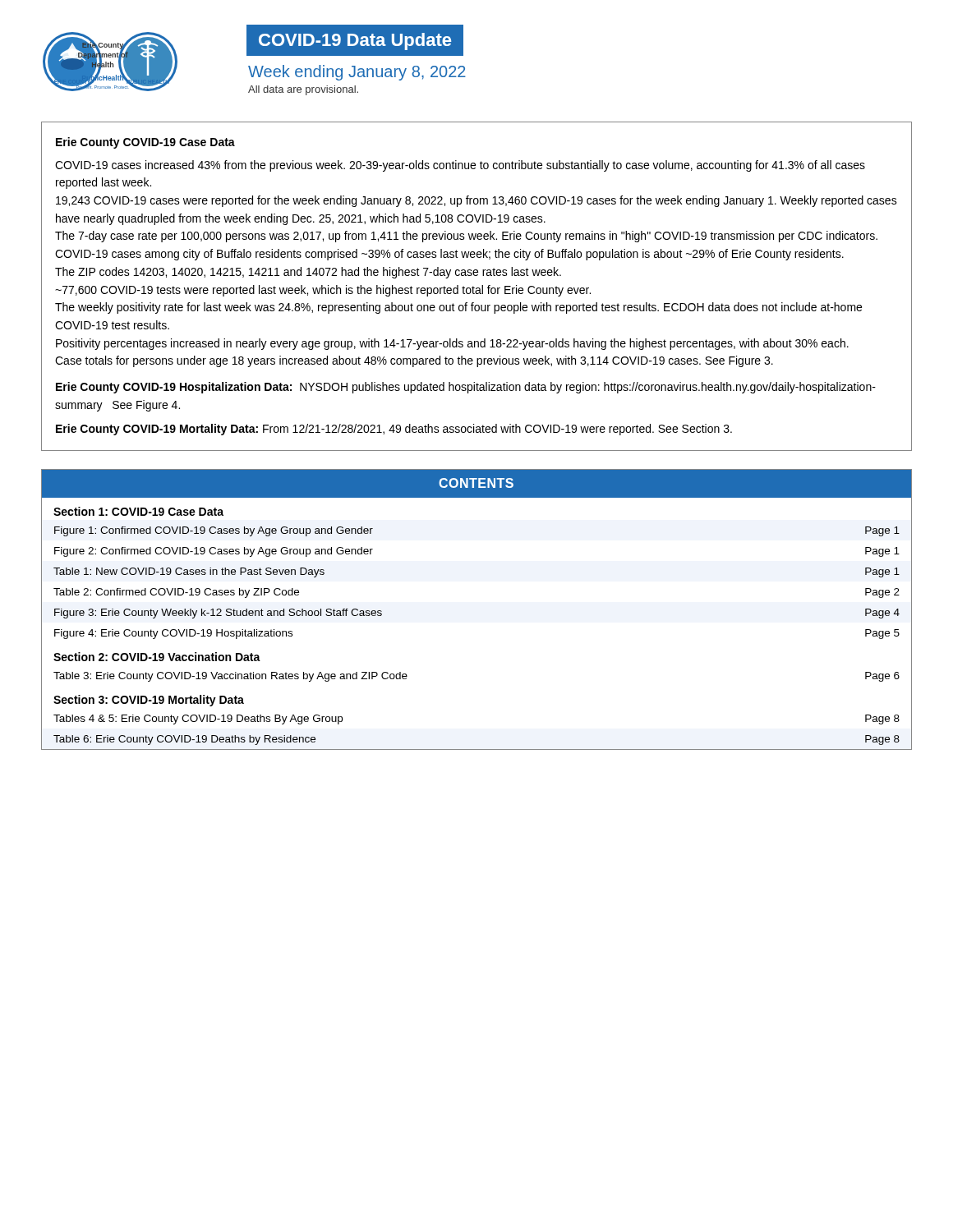Locate the table with the text "Section 3: COVID-19 Mortality Data"
Screen dimensions: 1232x953
tap(476, 623)
